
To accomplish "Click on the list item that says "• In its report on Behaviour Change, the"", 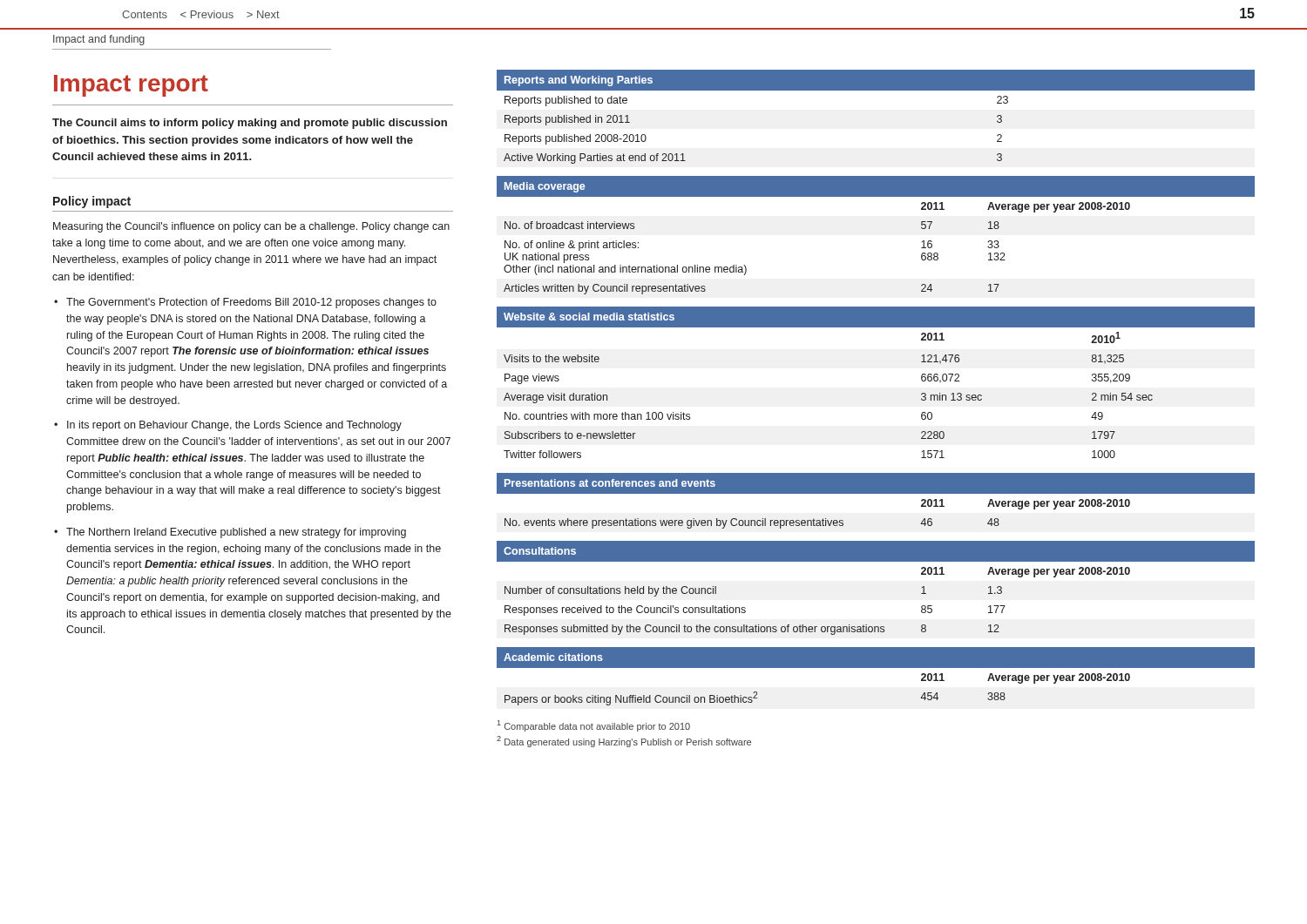I will (252, 465).
